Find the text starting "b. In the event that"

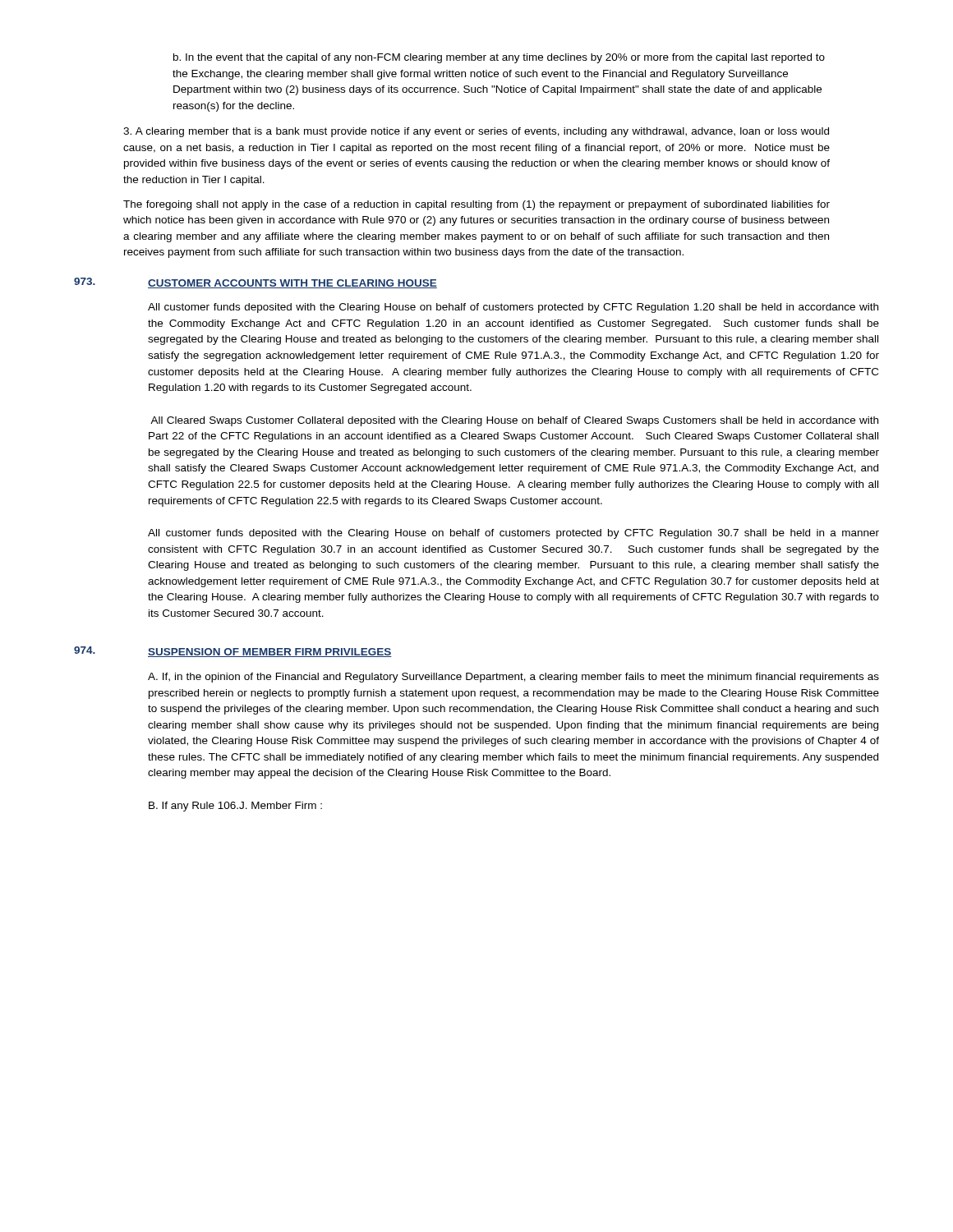pyautogui.click(x=499, y=81)
